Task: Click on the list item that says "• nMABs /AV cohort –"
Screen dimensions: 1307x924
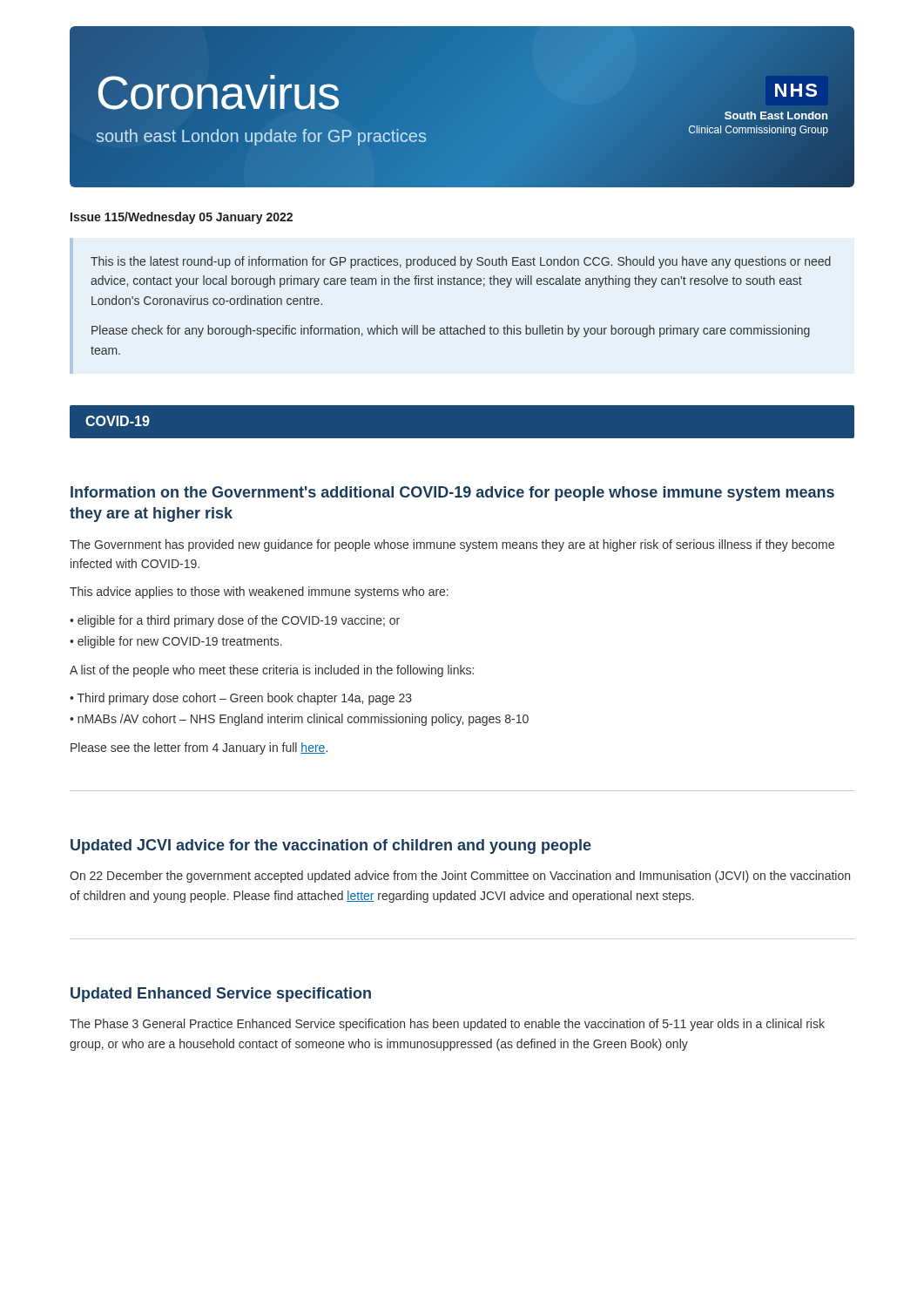Action: [299, 719]
